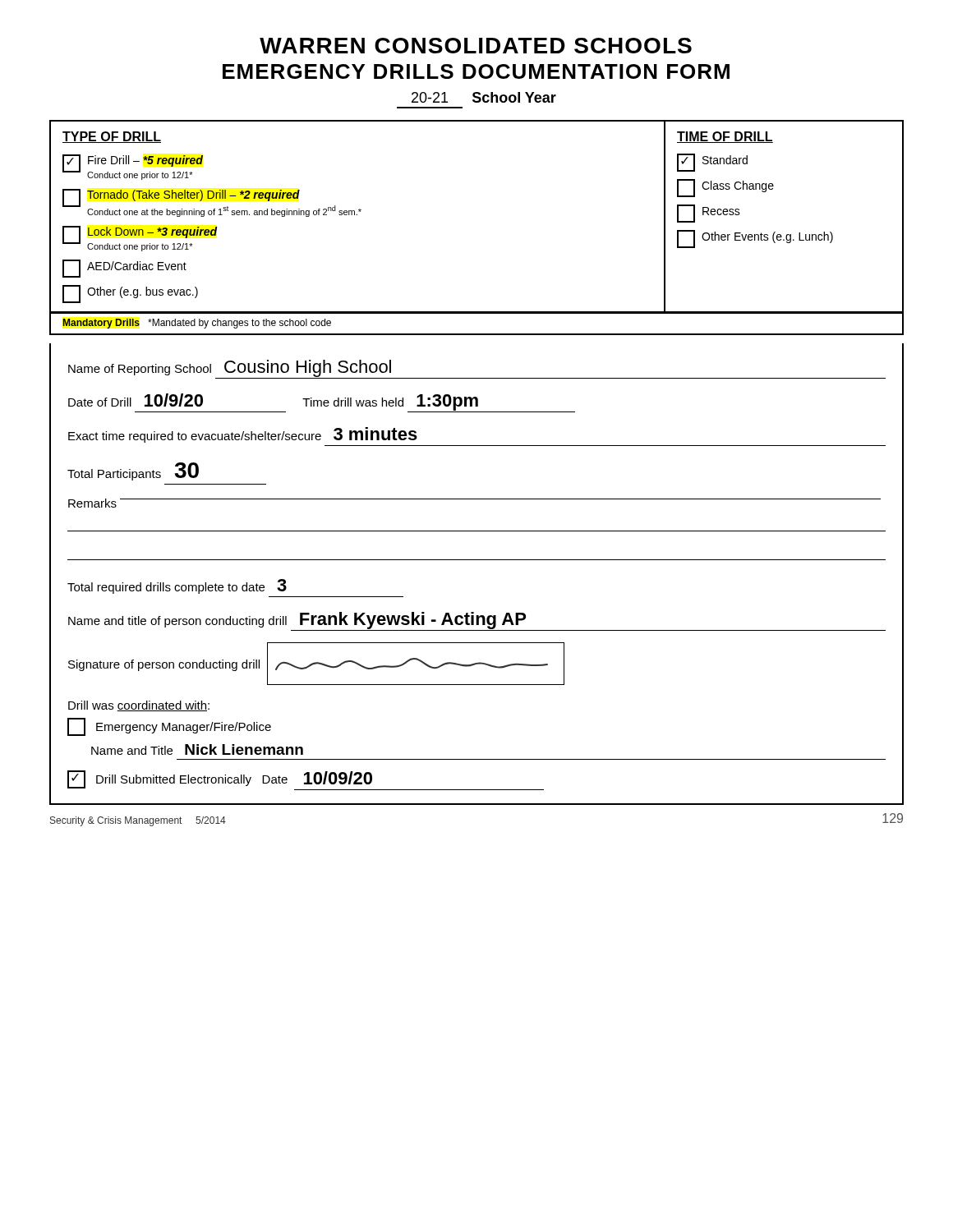
Task: Select the element starting "WARREN CONSOLIDATED SCHOOLS EMERGENCY DRILLS"
Action: coord(476,59)
